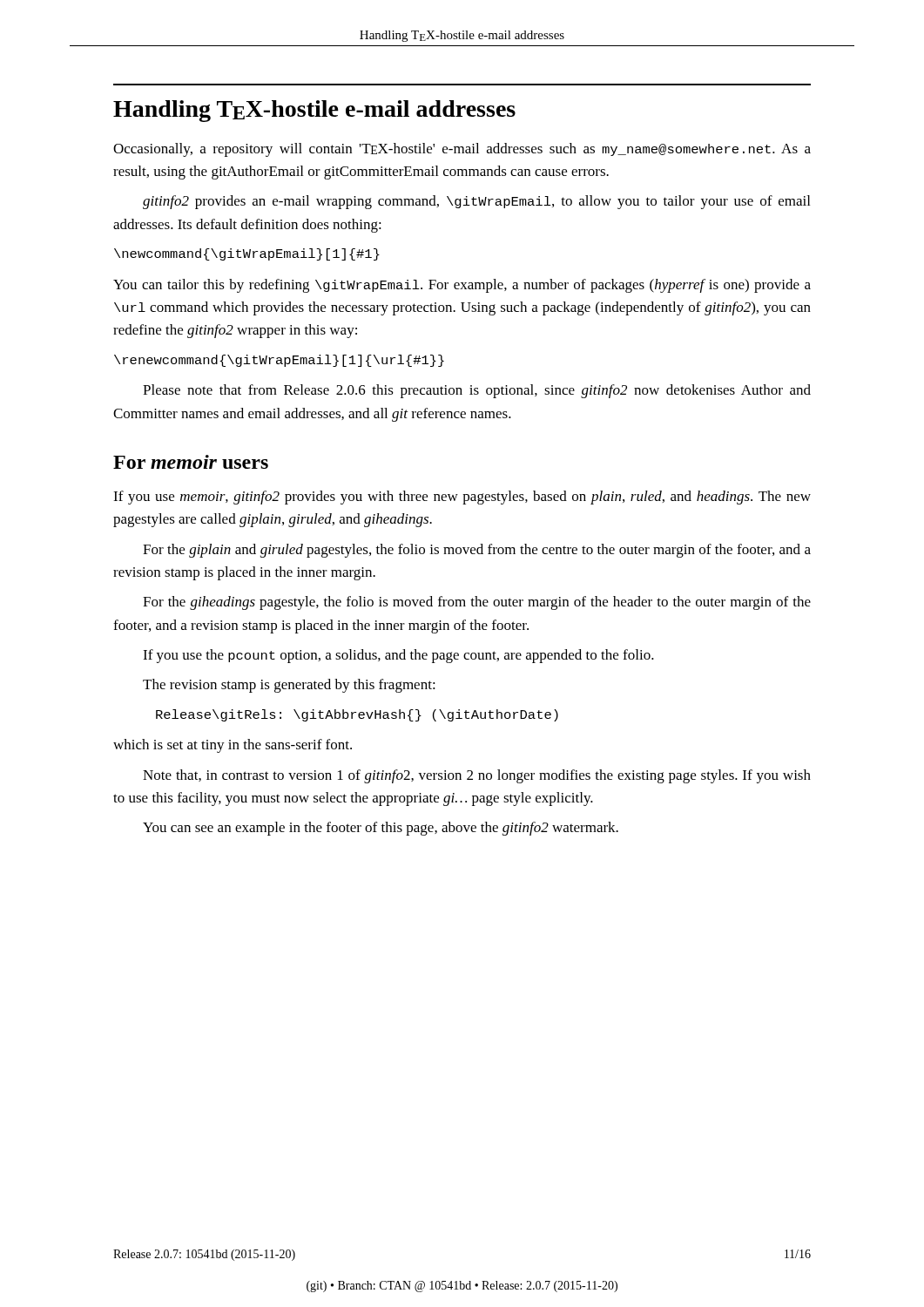Point to the block beginning "Occasionally, a repository will contain"
Image resolution: width=924 pixels, height=1307 pixels.
tap(462, 160)
